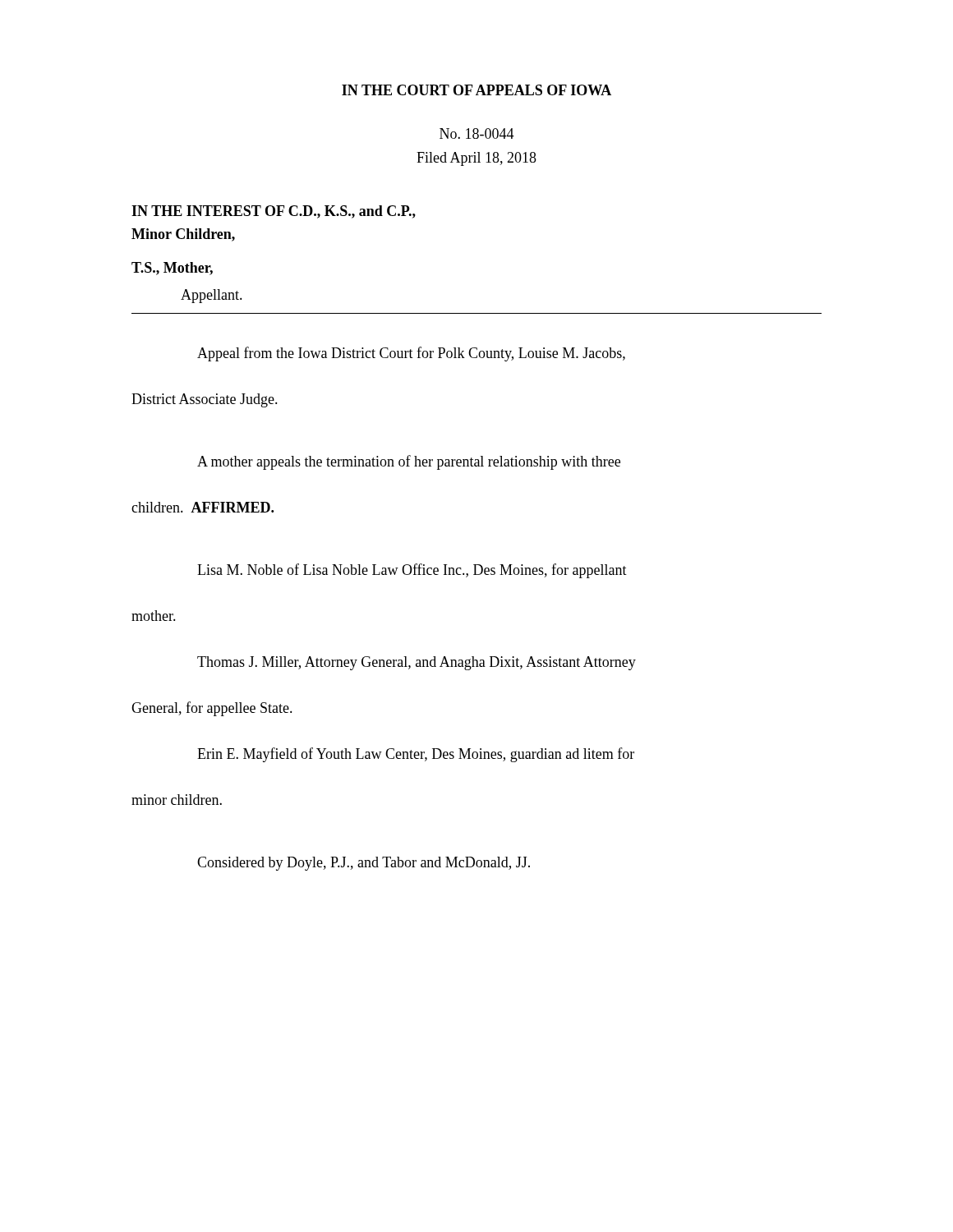Where does it say "children. AFFIRMED."?
953x1232 pixels.
[203, 508]
